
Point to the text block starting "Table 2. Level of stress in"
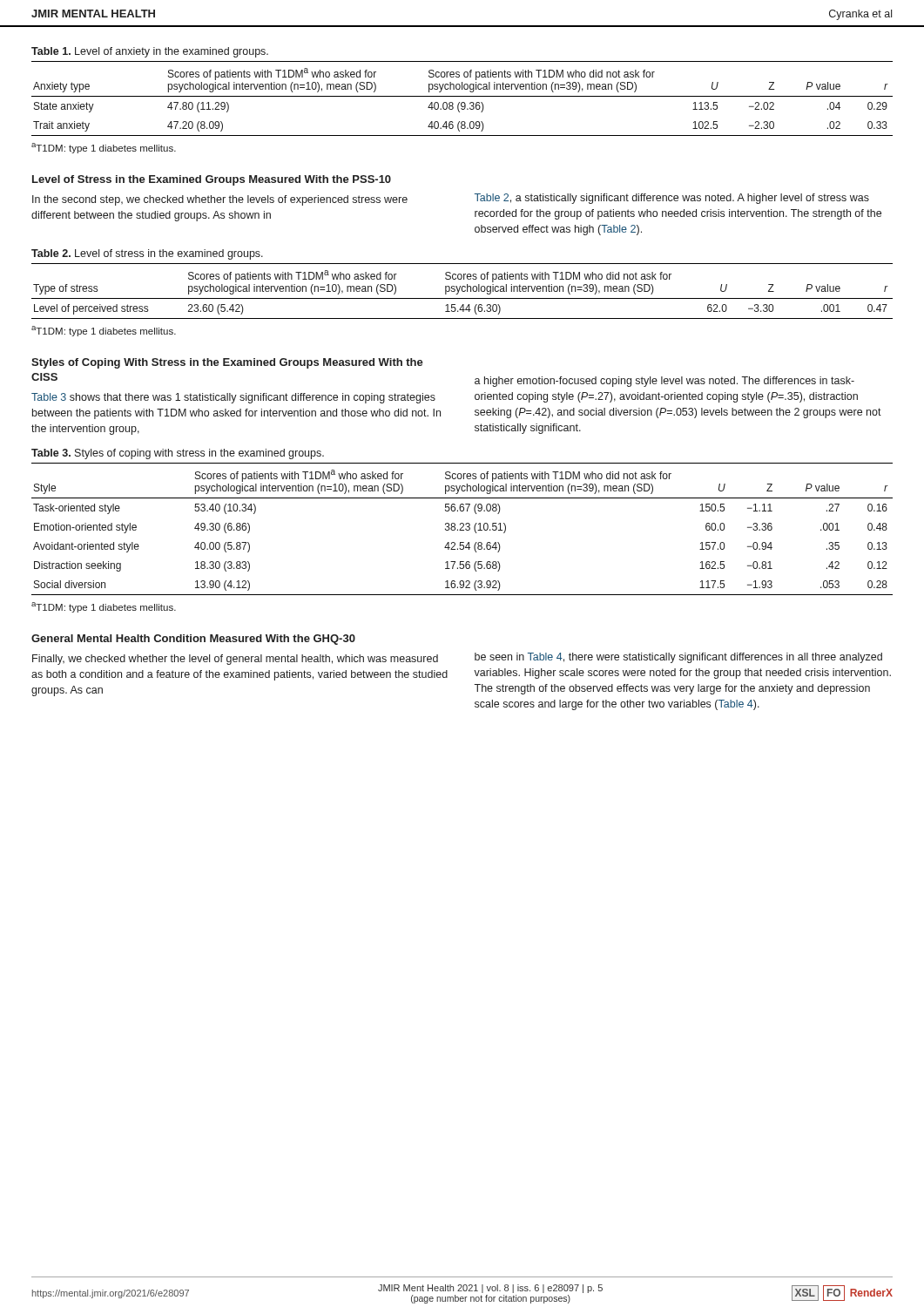tap(147, 254)
